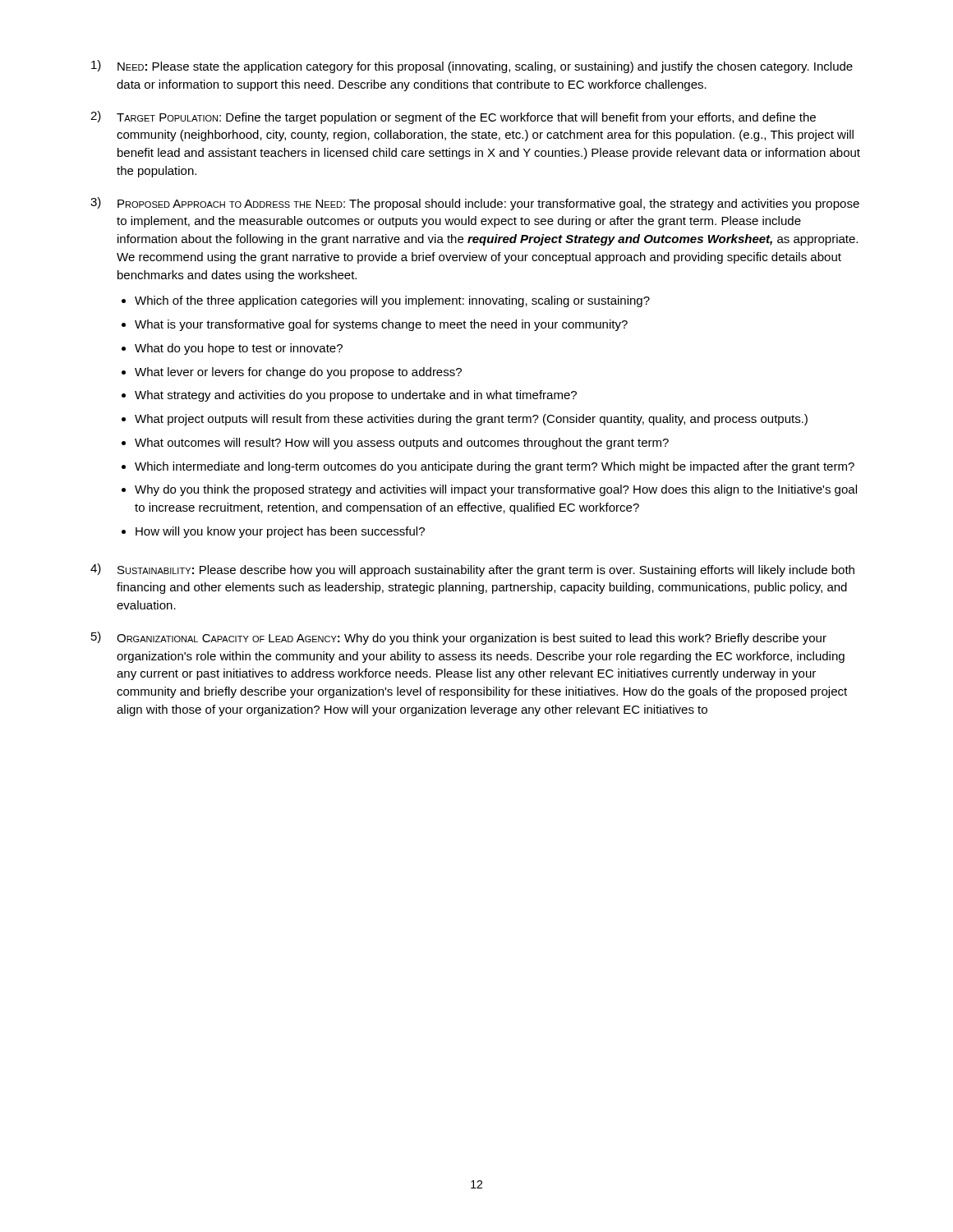Click on the list item containing "What lever or levers for change do you"

click(x=298, y=371)
